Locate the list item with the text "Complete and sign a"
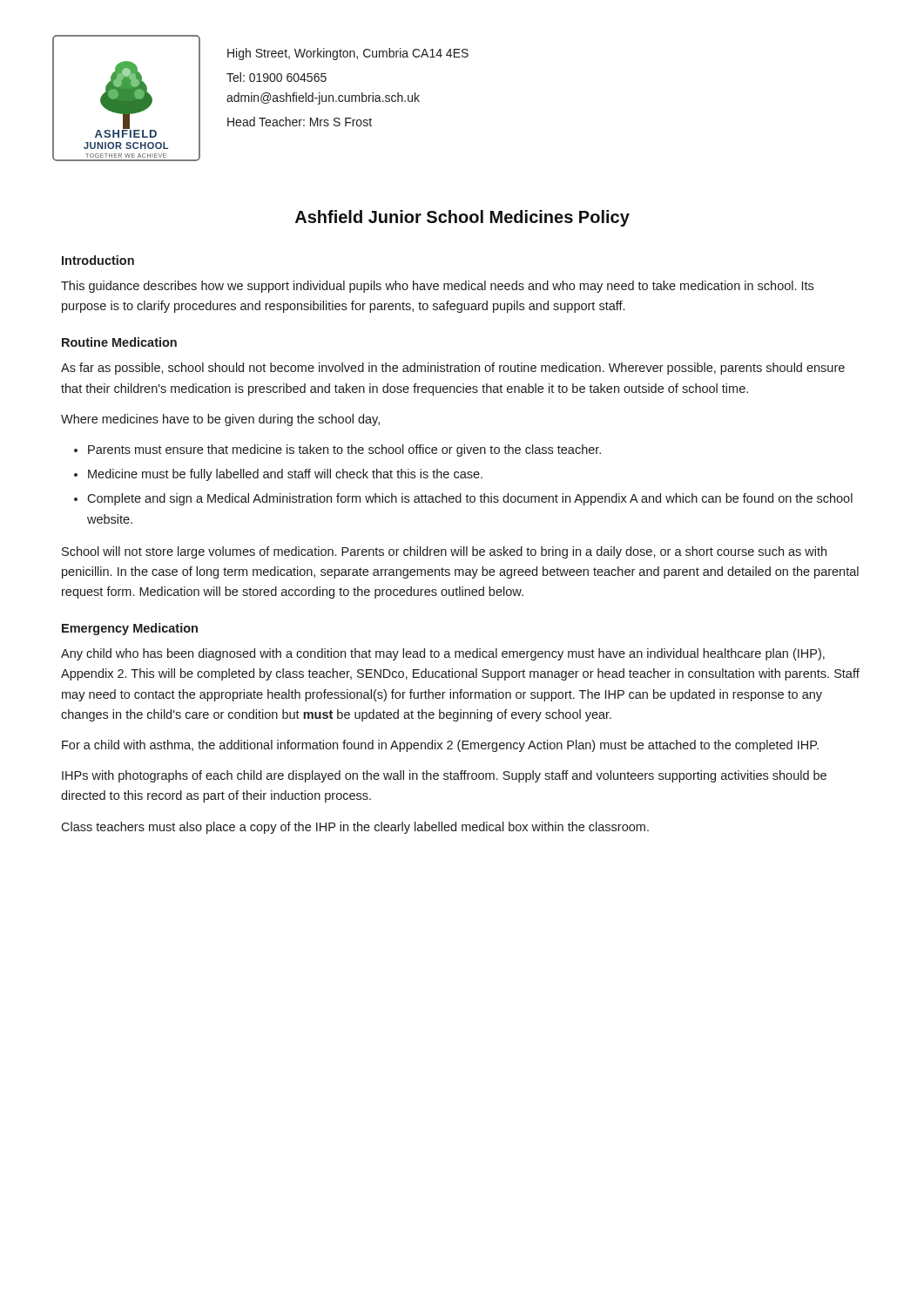 470,509
